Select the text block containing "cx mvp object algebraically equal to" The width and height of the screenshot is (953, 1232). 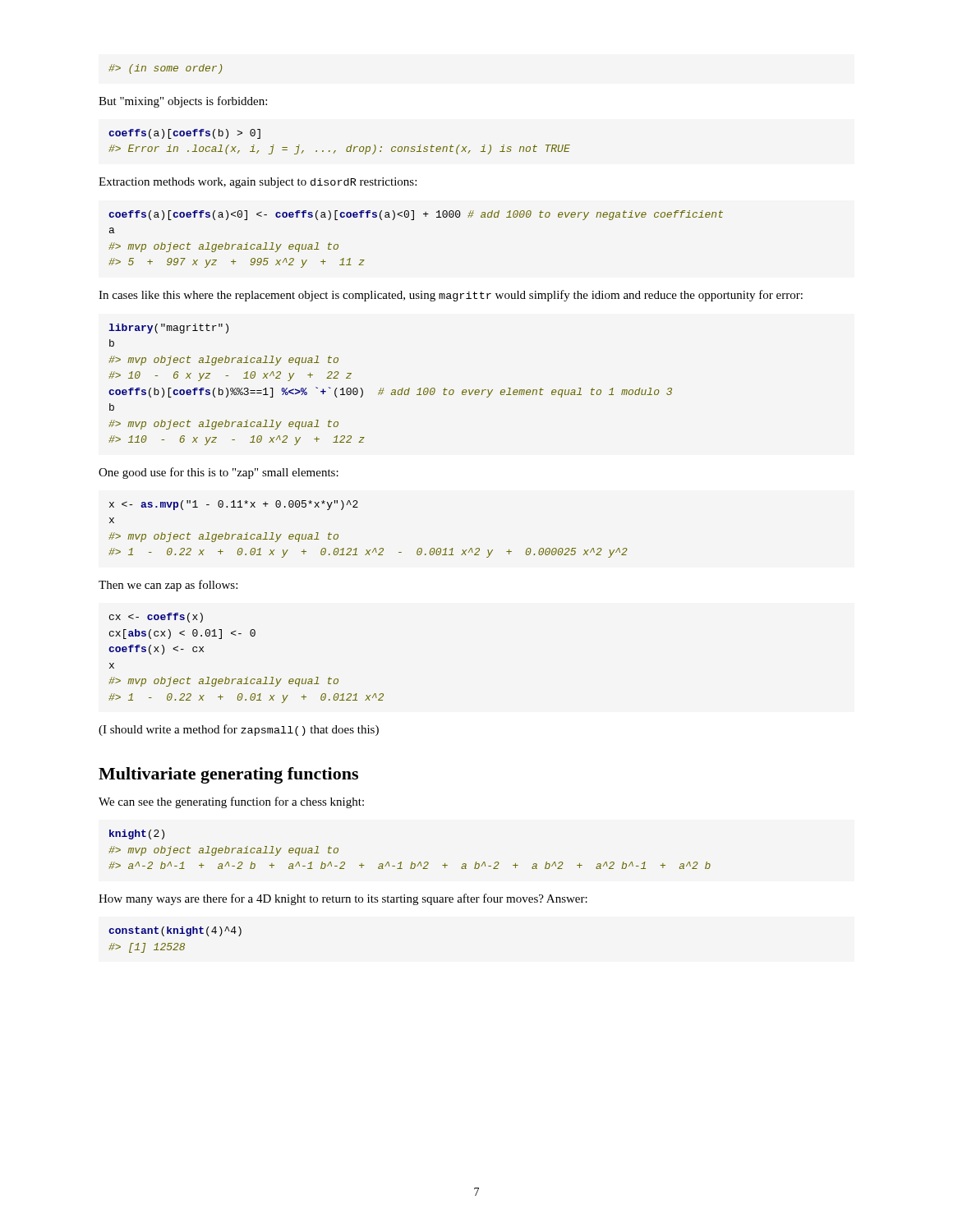156,618
